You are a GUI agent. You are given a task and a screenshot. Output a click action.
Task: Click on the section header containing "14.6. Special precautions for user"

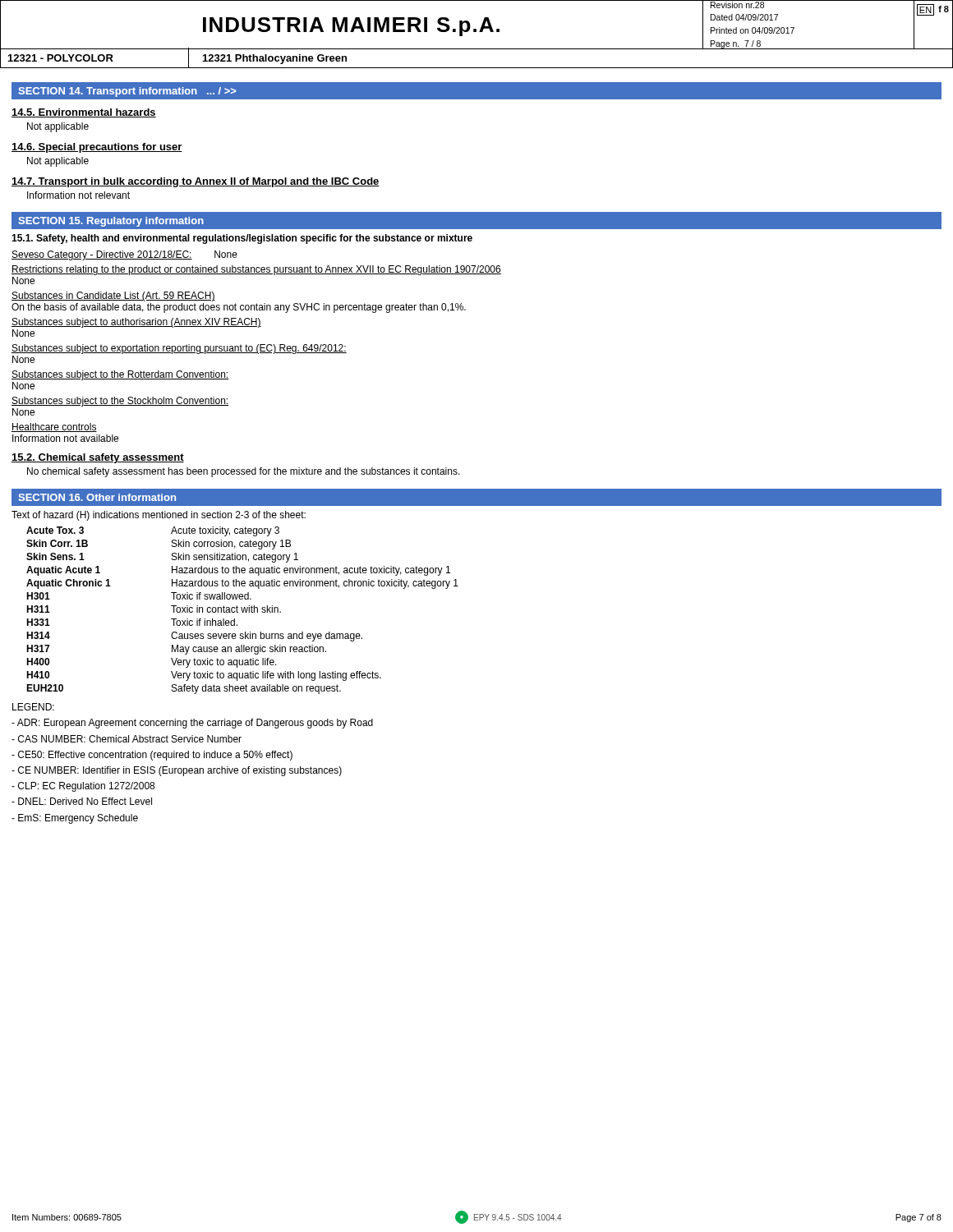97,146
